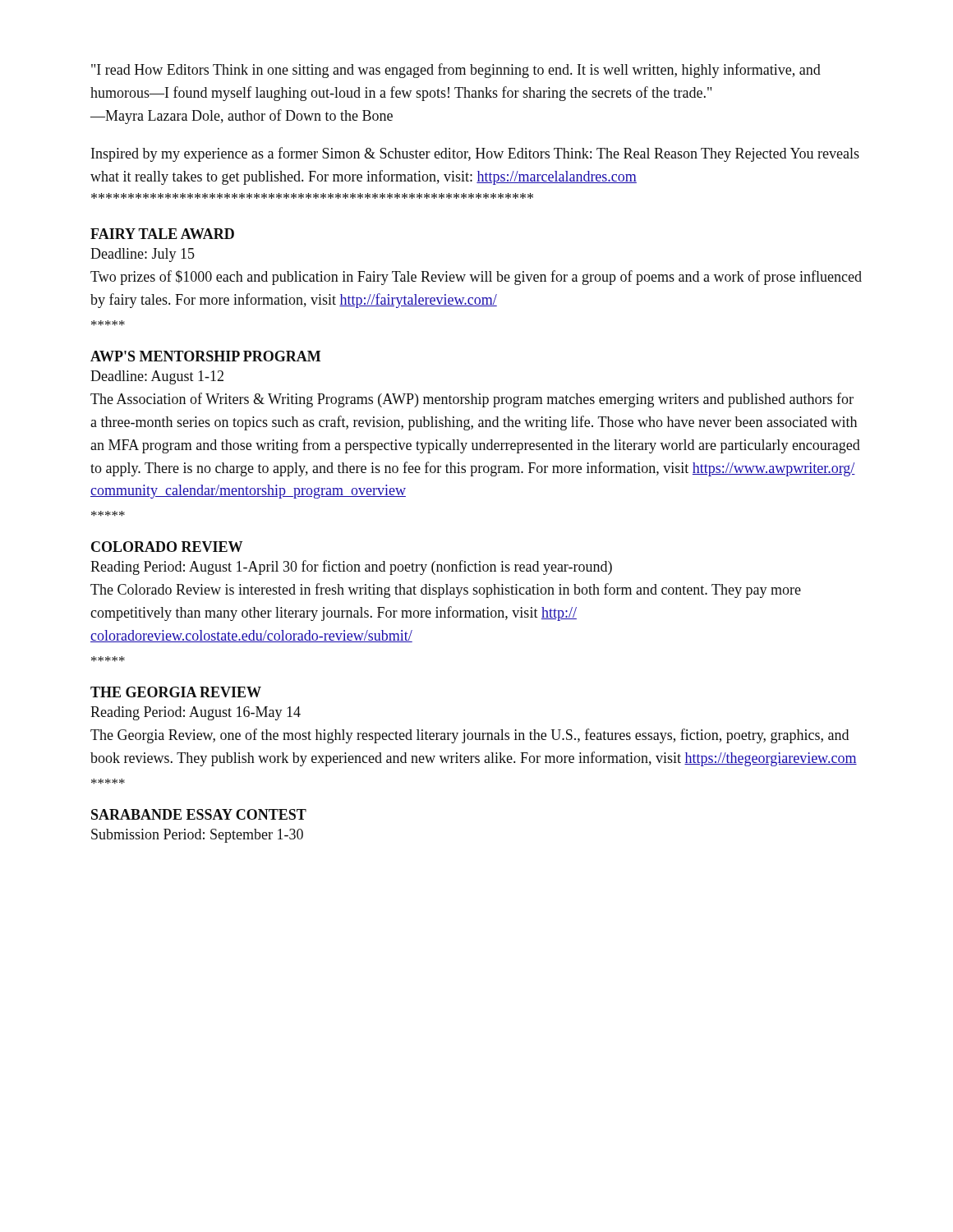953x1232 pixels.
Task: Find the passage starting "Submission Period: September 1-30"
Action: 197,836
